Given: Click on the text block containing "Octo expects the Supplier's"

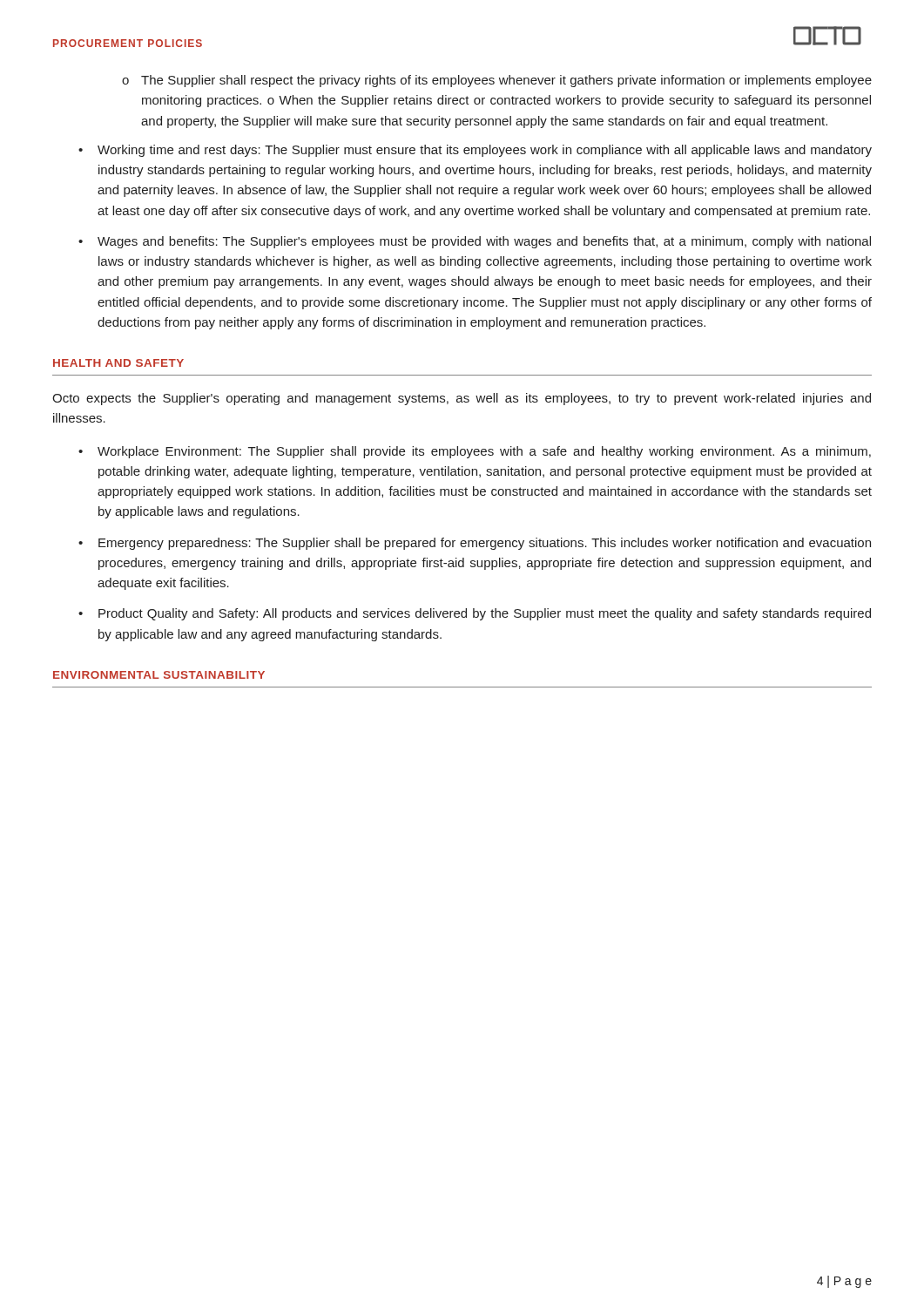Looking at the screenshot, I should pos(462,408).
